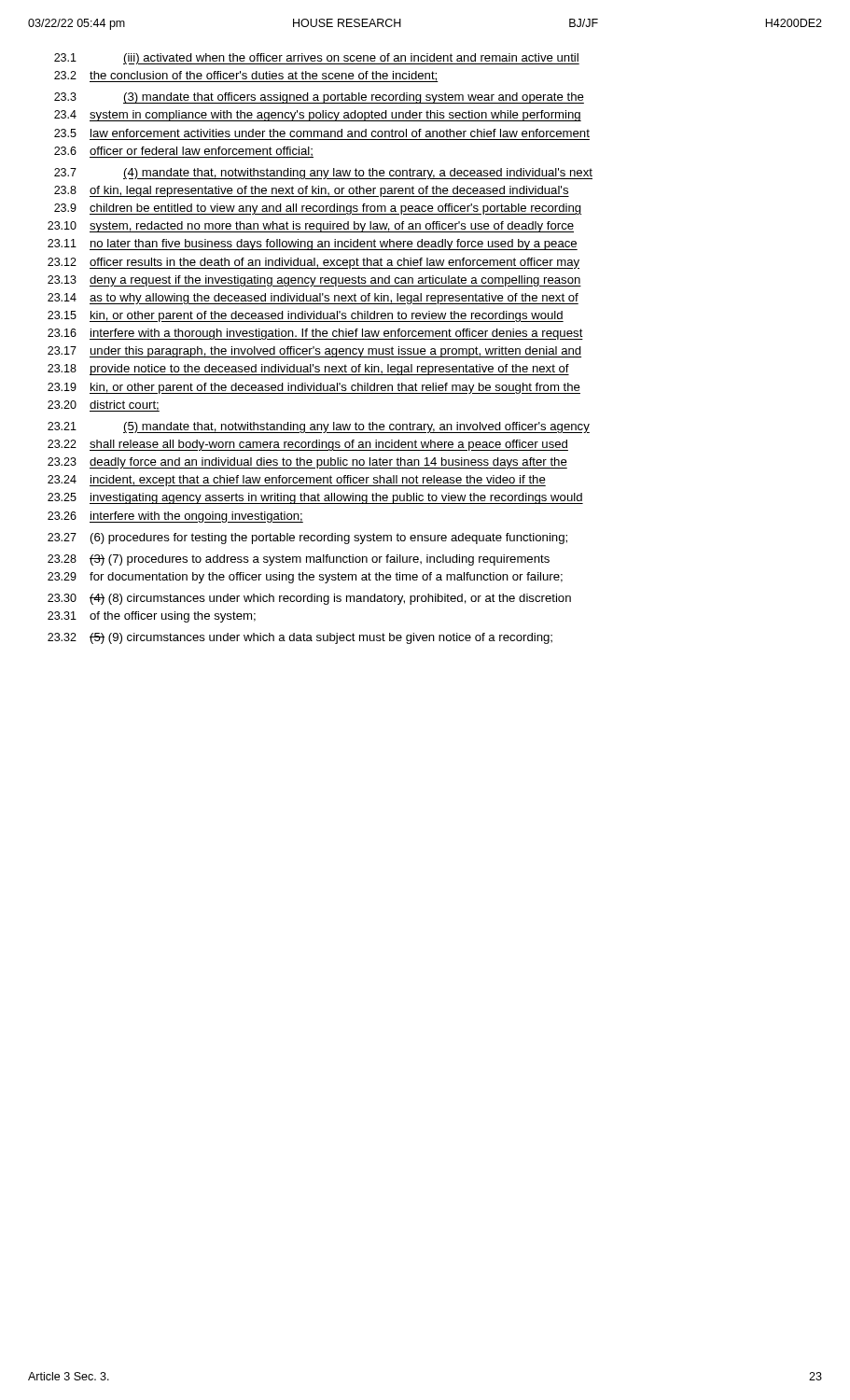Locate the block starting "23.17 under this paragraph, the involved officer's"
The height and width of the screenshot is (1400, 850).
pyautogui.click(x=425, y=351)
